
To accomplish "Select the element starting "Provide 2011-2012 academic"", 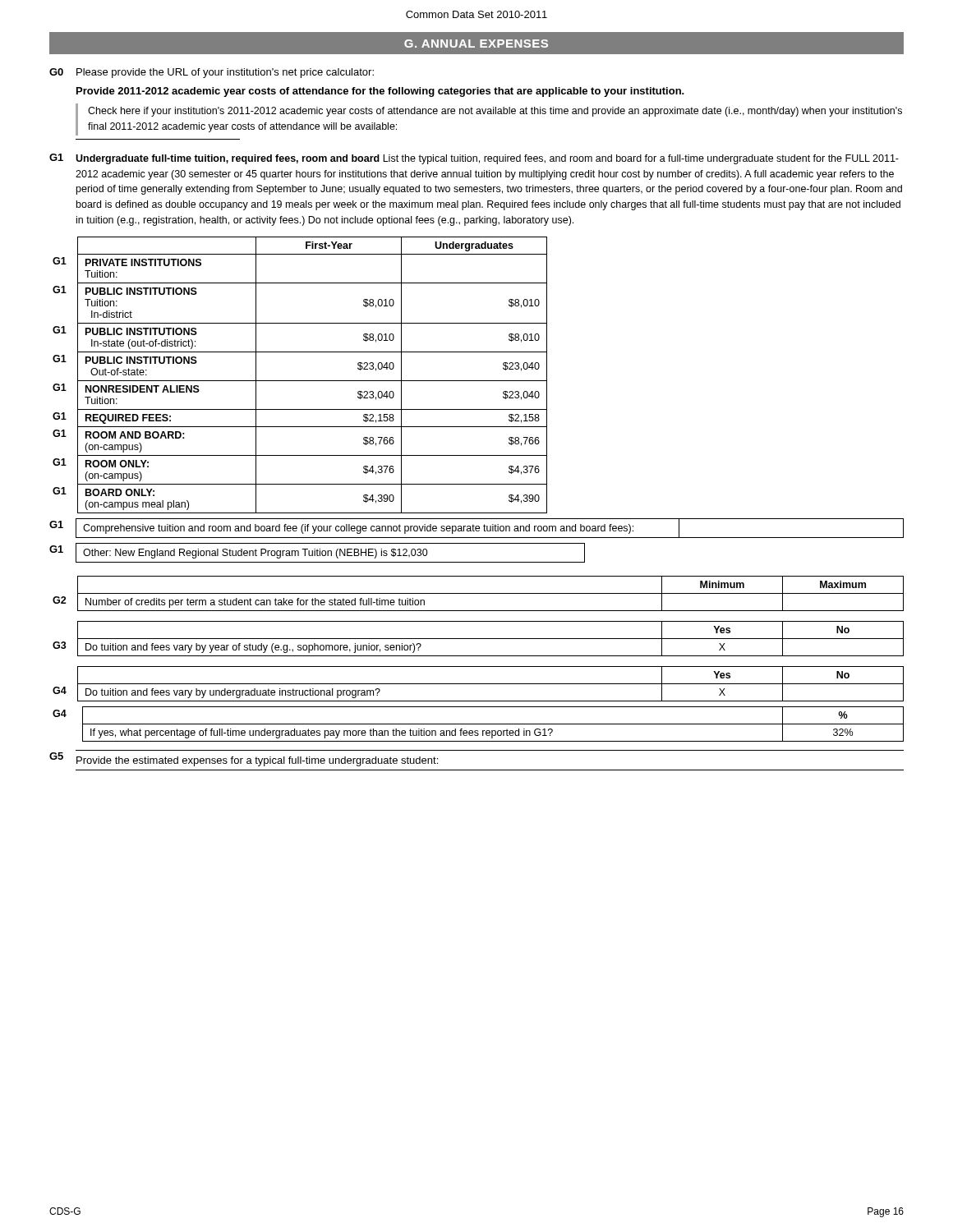I will point(380,91).
